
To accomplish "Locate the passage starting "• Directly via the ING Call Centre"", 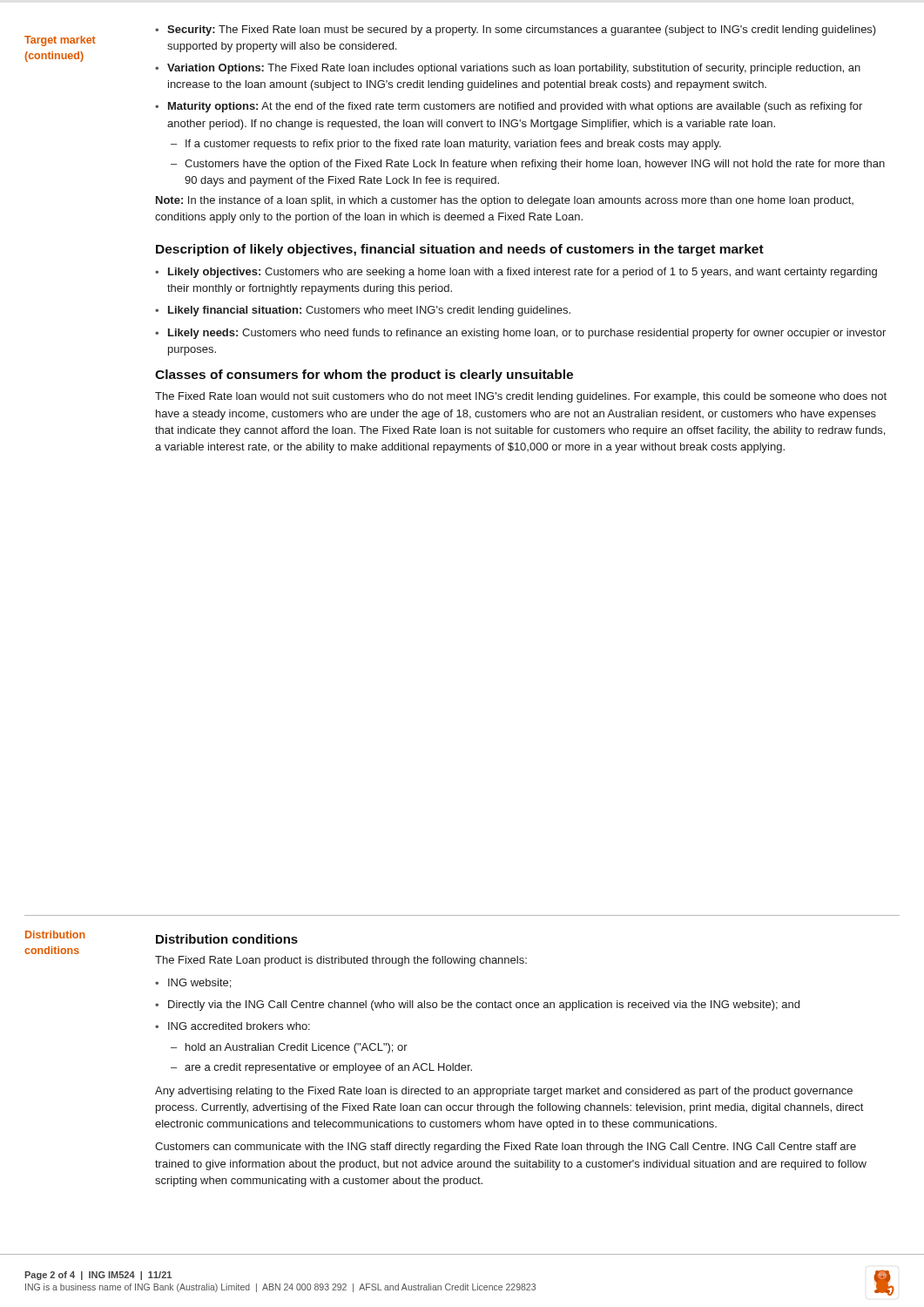I will [x=524, y=1005].
